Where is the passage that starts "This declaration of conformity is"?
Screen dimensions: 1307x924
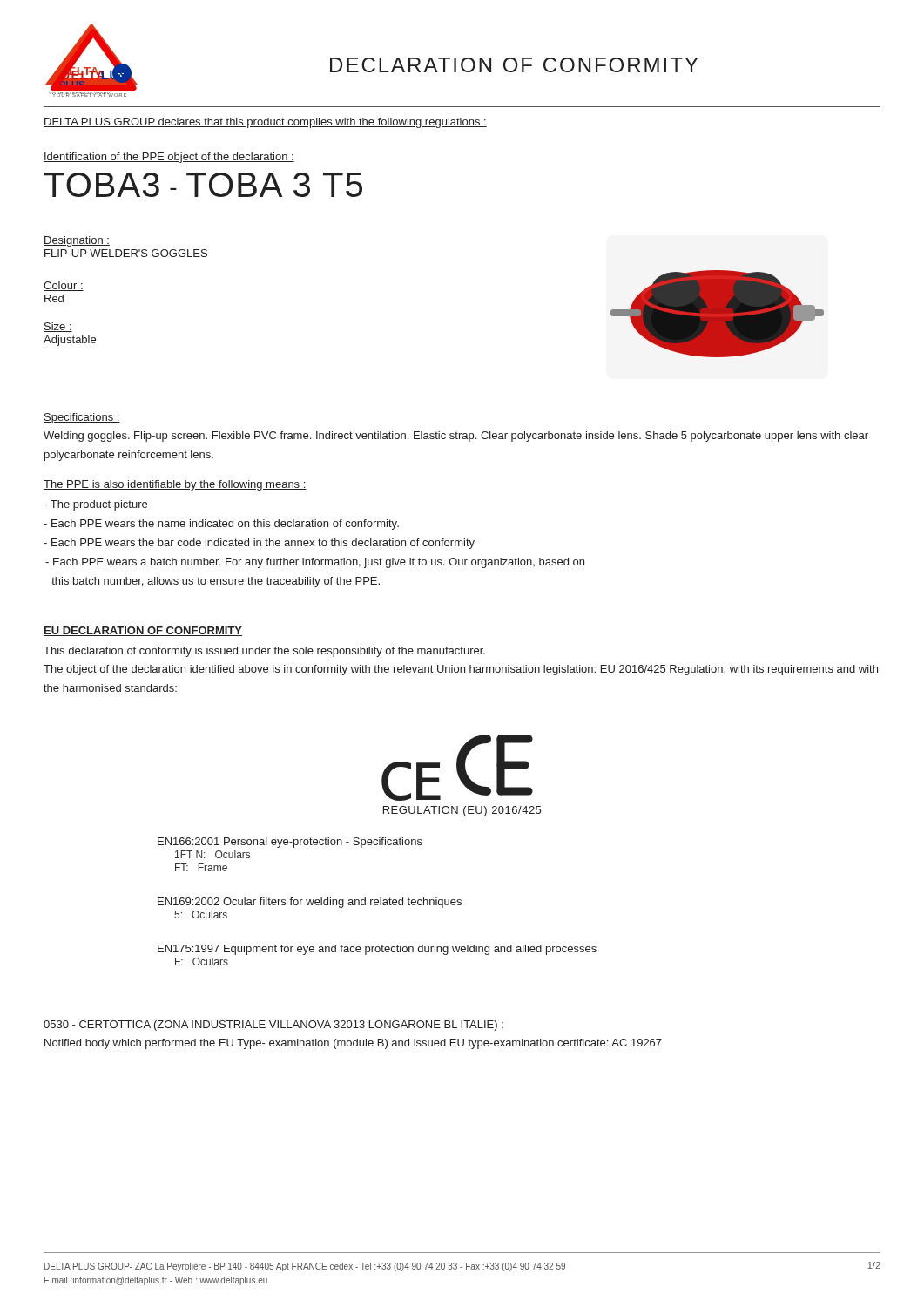(461, 669)
